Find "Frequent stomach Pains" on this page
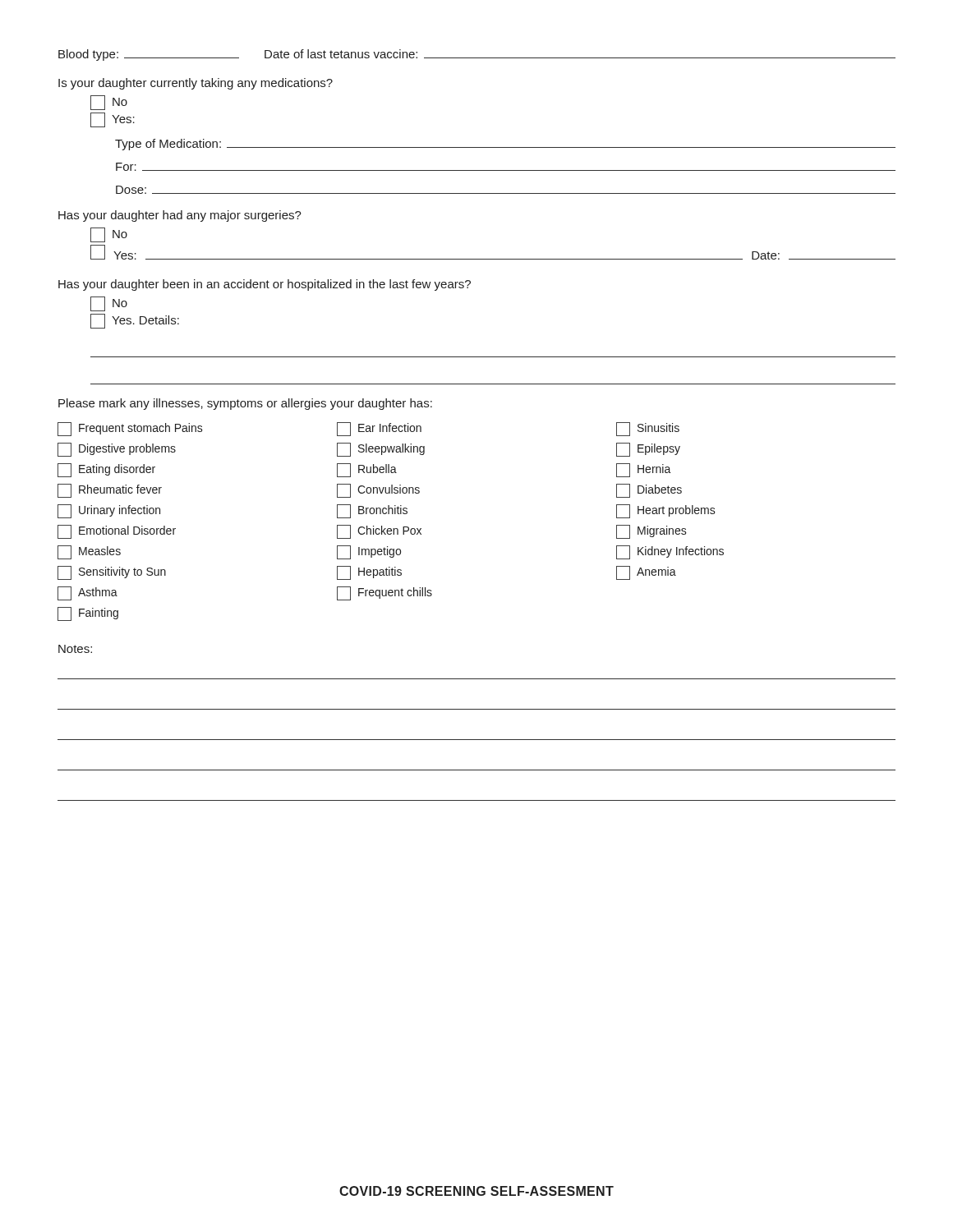Screen dimensions: 1232x953 (x=130, y=429)
